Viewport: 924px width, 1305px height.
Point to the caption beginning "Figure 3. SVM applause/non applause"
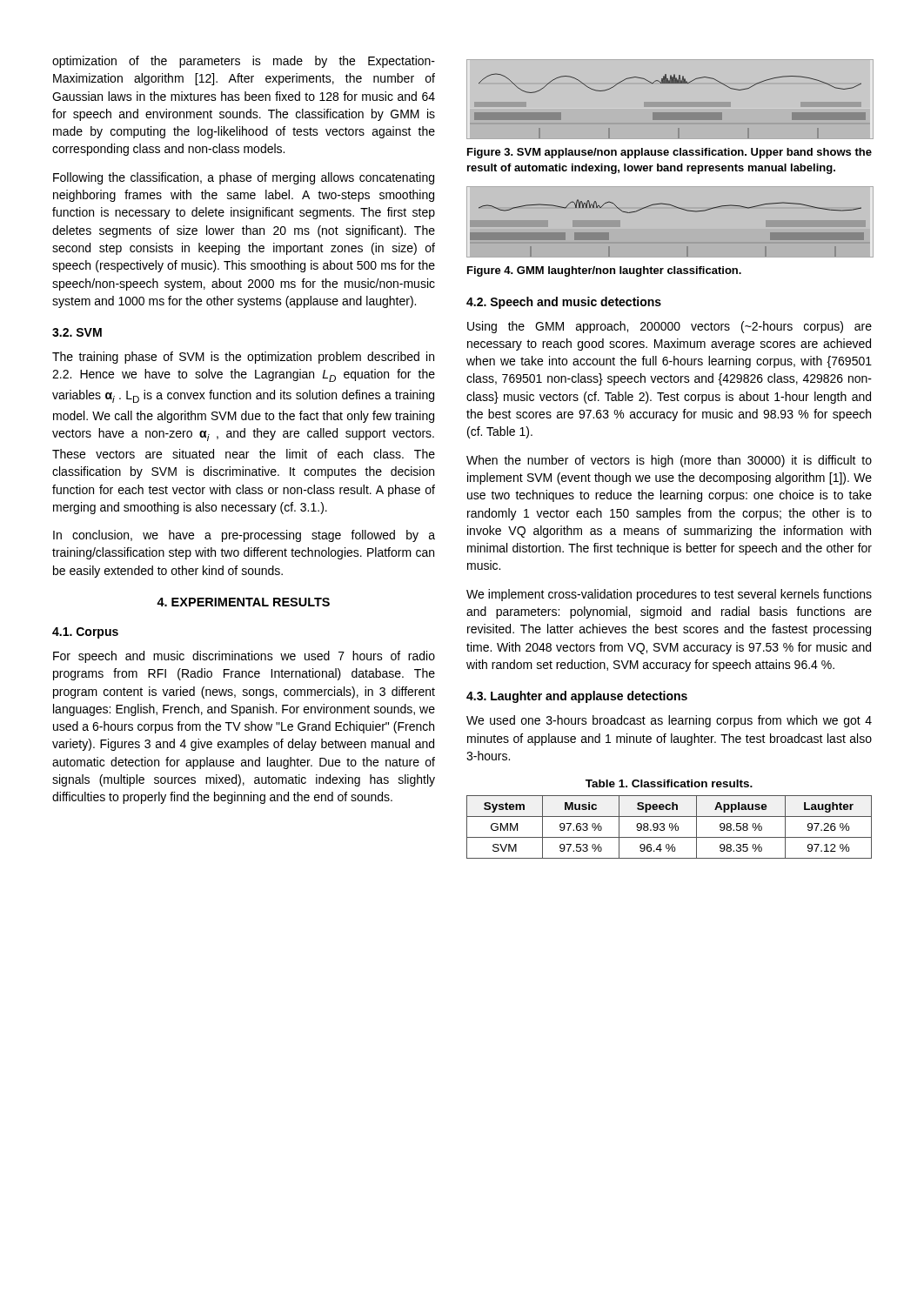pos(669,160)
